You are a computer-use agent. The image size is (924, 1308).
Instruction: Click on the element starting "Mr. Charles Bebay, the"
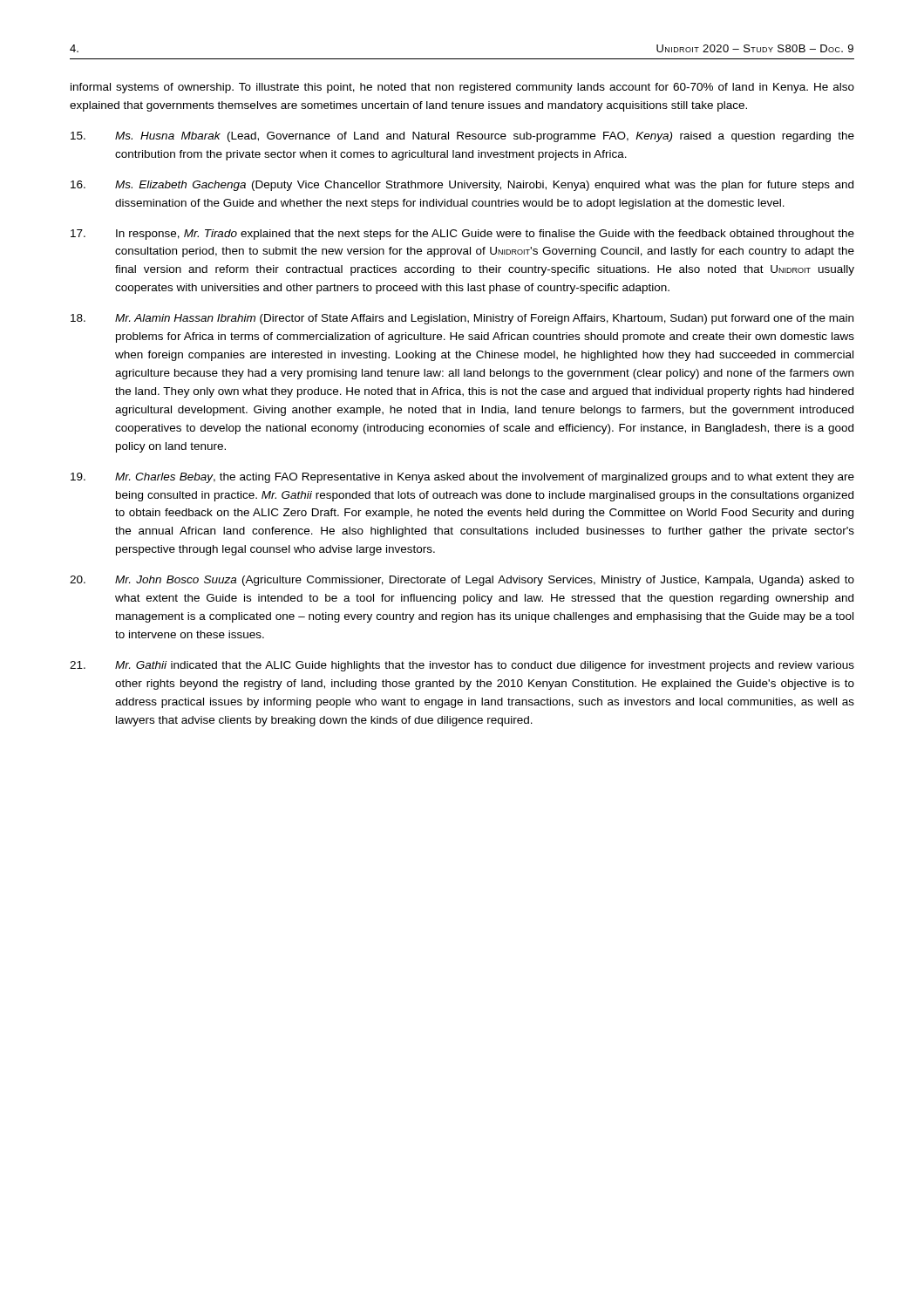(462, 514)
